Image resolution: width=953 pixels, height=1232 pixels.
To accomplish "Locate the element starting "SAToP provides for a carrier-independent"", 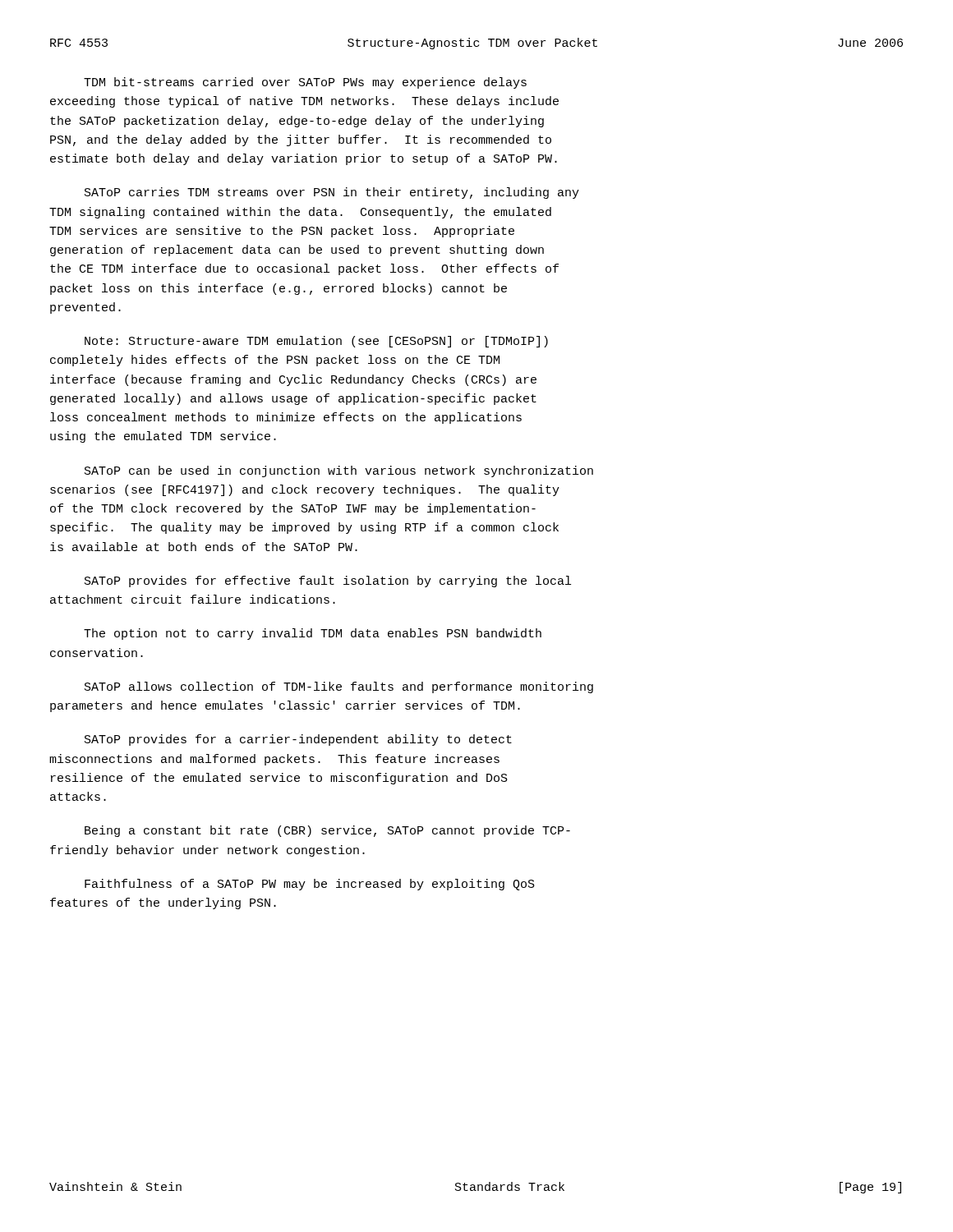I will pyautogui.click(x=281, y=769).
